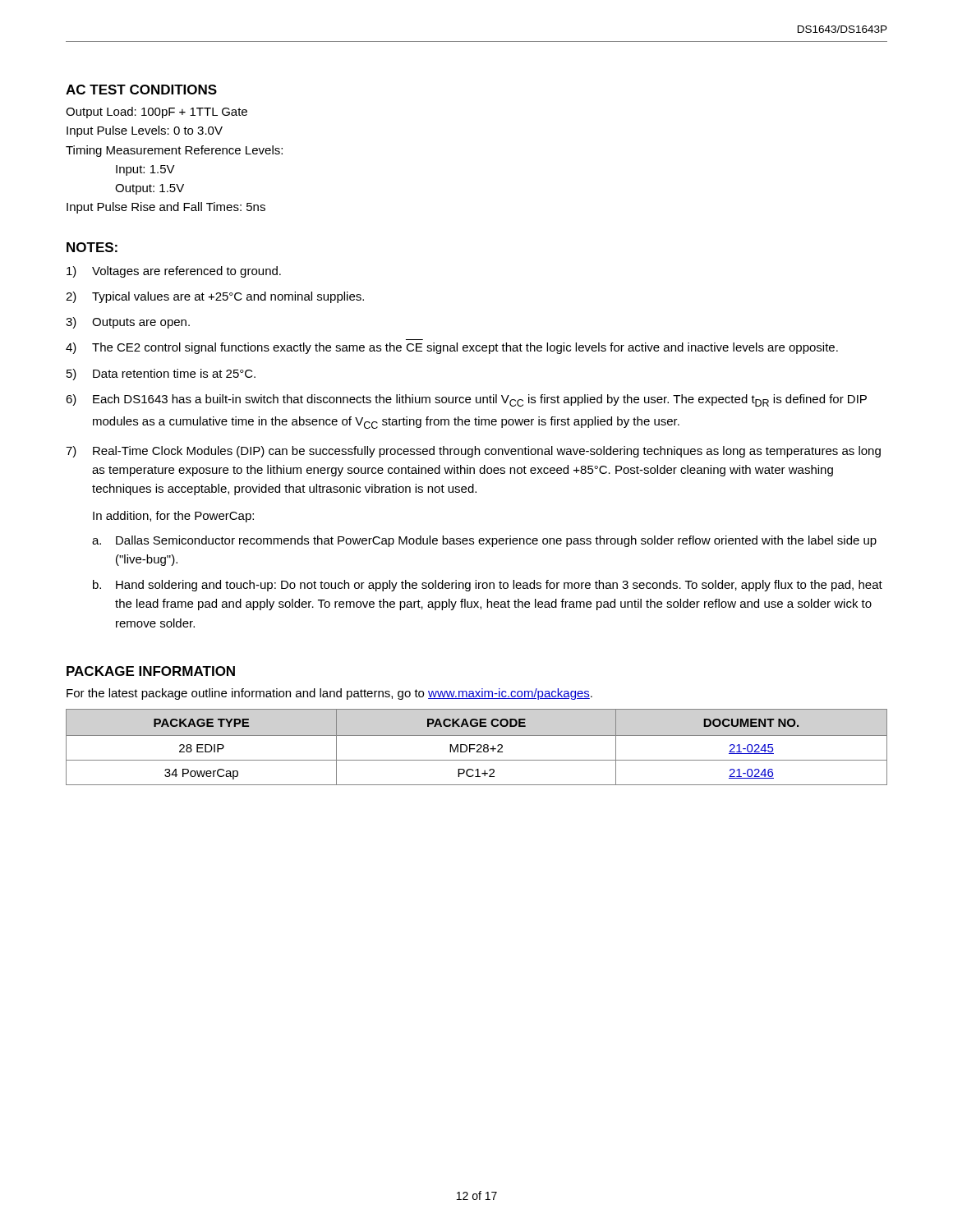Locate the list item that says "7) Real-Time Clock Modules (DIP) can be"

(x=476, y=540)
